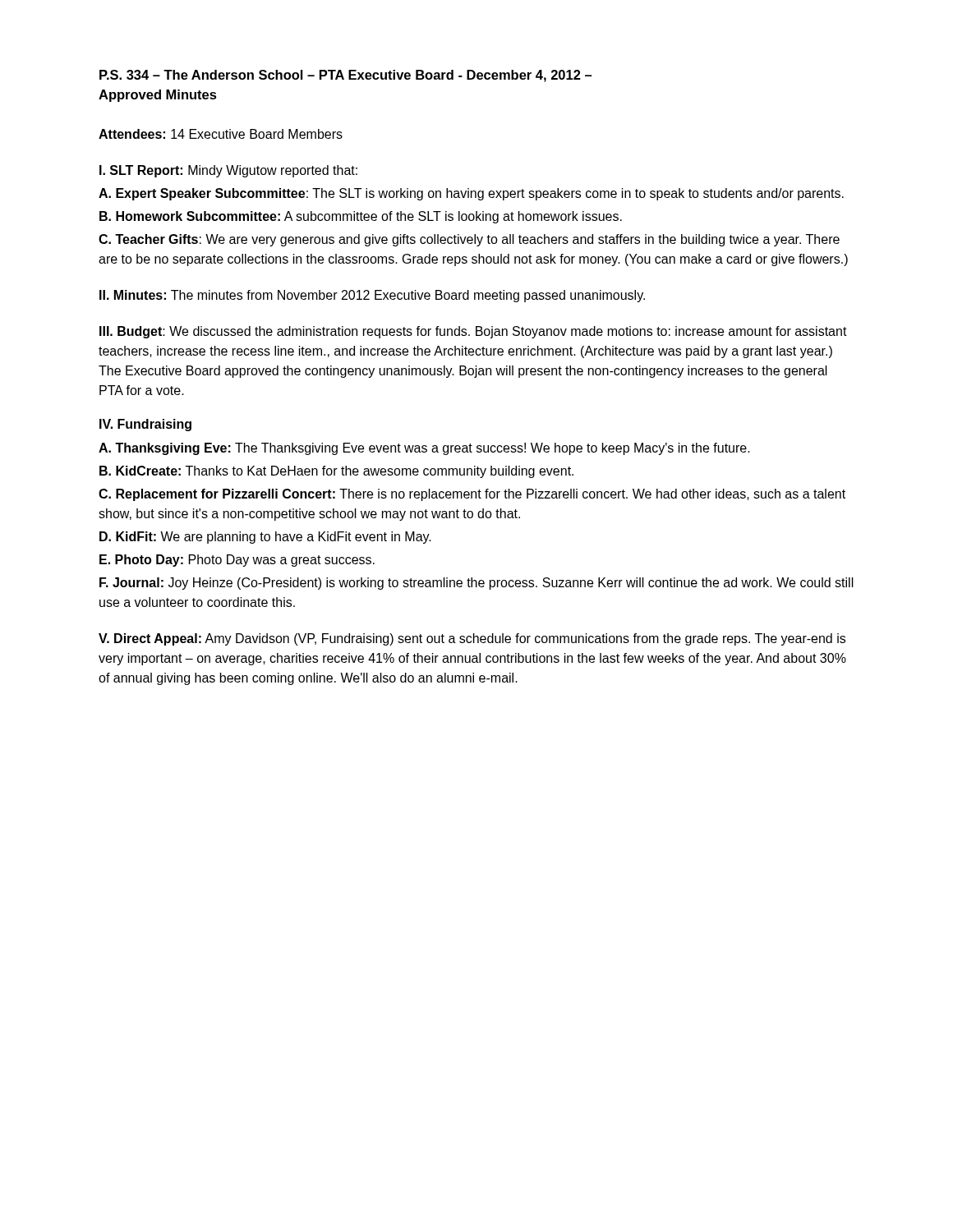Navigate to the passage starting "I. SLT Report: Mindy Wigutow reported that: A."

(476, 215)
